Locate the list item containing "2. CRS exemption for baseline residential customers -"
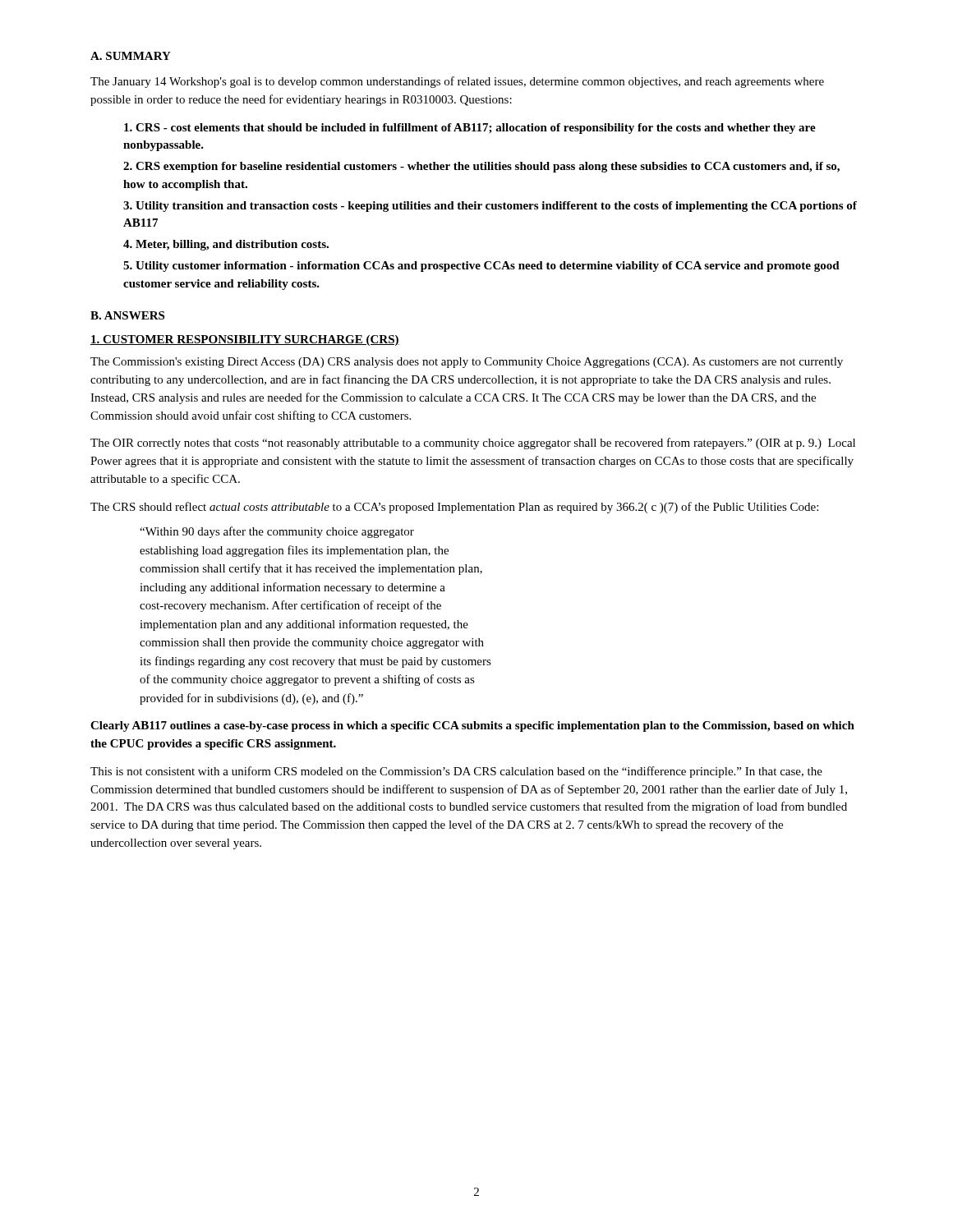Screen dimensions: 1232x953 pyautogui.click(x=482, y=175)
